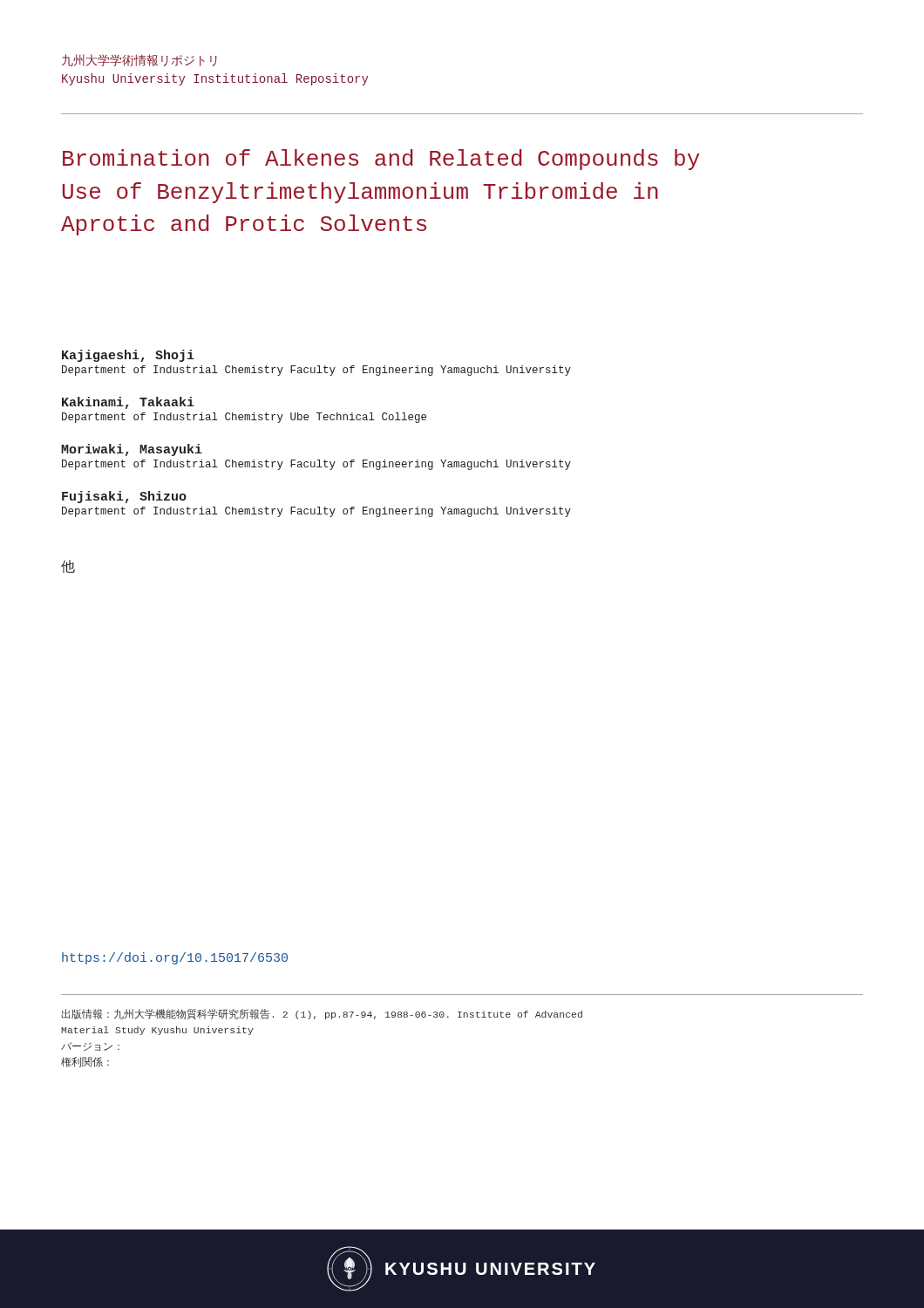Image resolution: width=924 pixels, height=1308 pixels.
Task: Click on the text block containing "Fujisaki, Shizuo Department of Industrial"
Action: pos(462,504)
